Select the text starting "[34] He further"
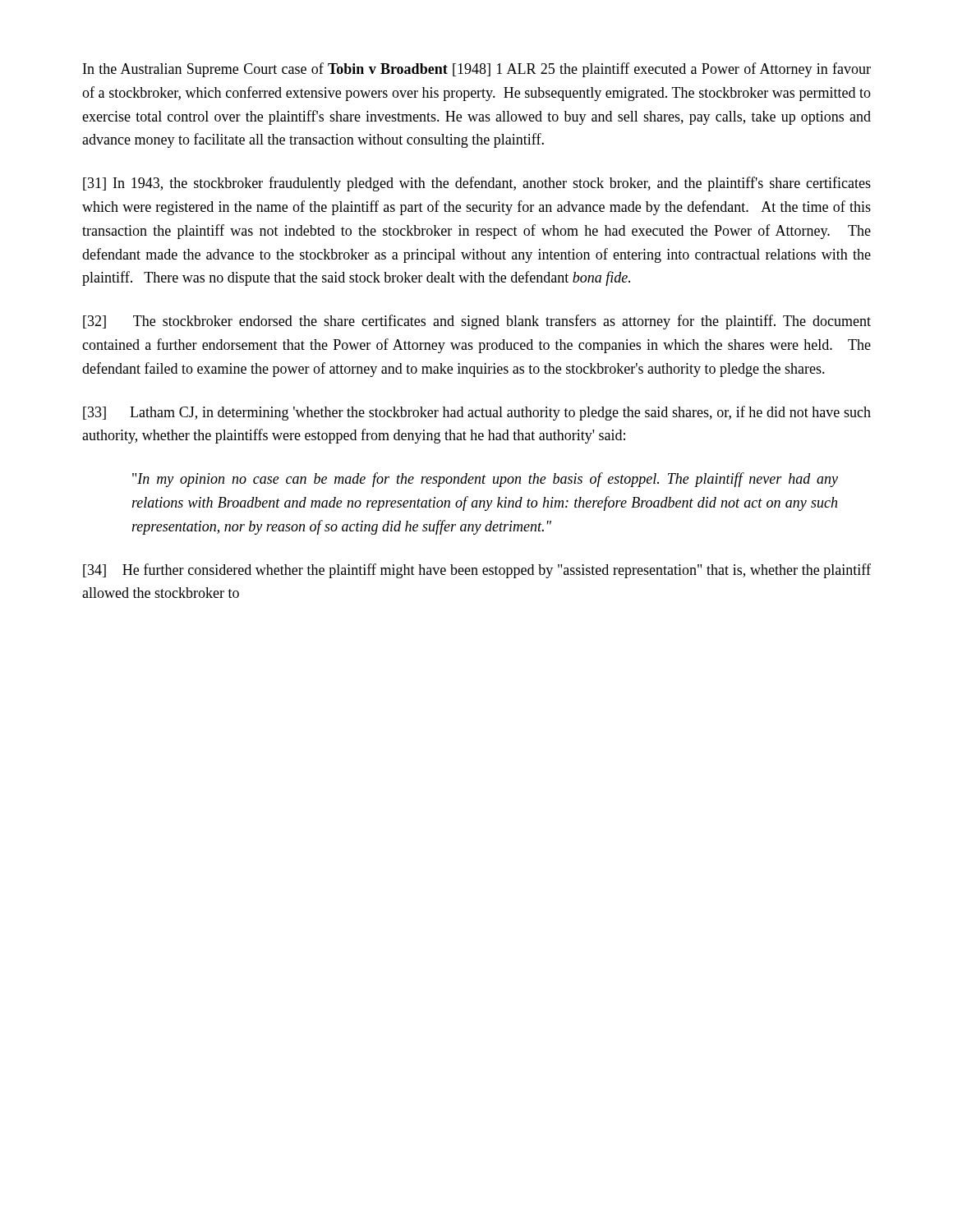 (476, 581)
